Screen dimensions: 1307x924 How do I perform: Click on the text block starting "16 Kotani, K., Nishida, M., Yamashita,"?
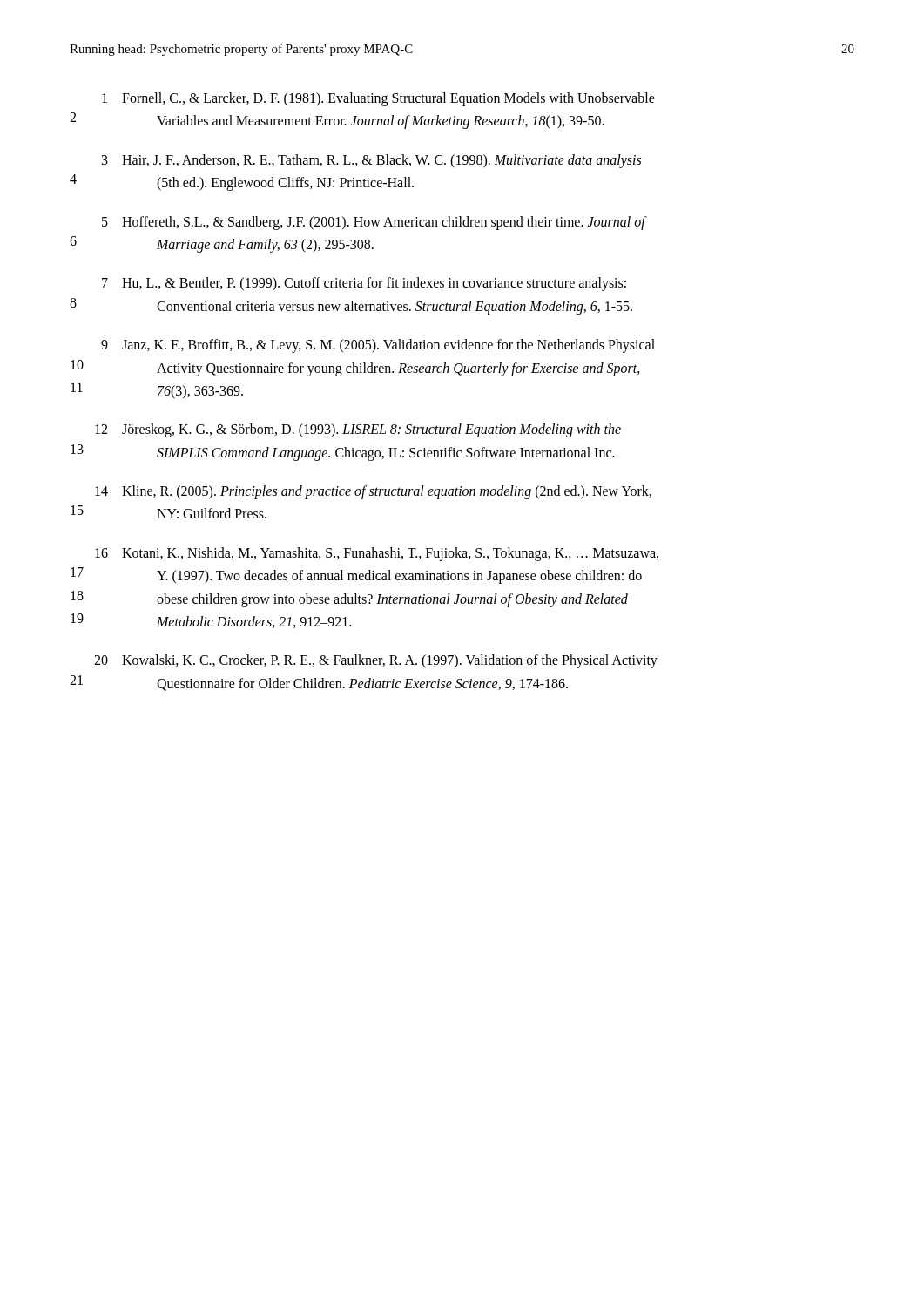462,588
